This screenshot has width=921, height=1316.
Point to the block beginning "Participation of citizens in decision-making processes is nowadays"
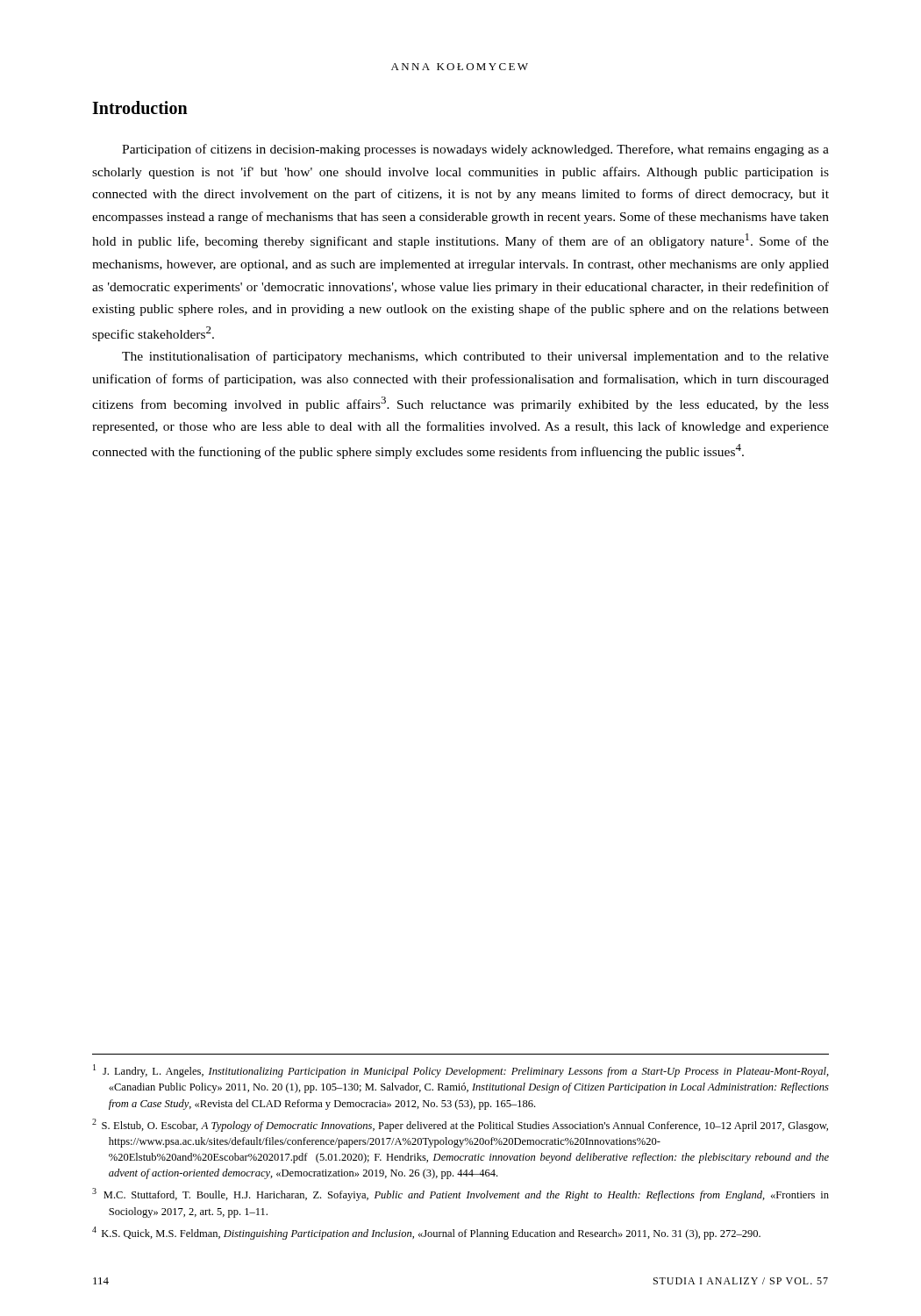point(460,241)
